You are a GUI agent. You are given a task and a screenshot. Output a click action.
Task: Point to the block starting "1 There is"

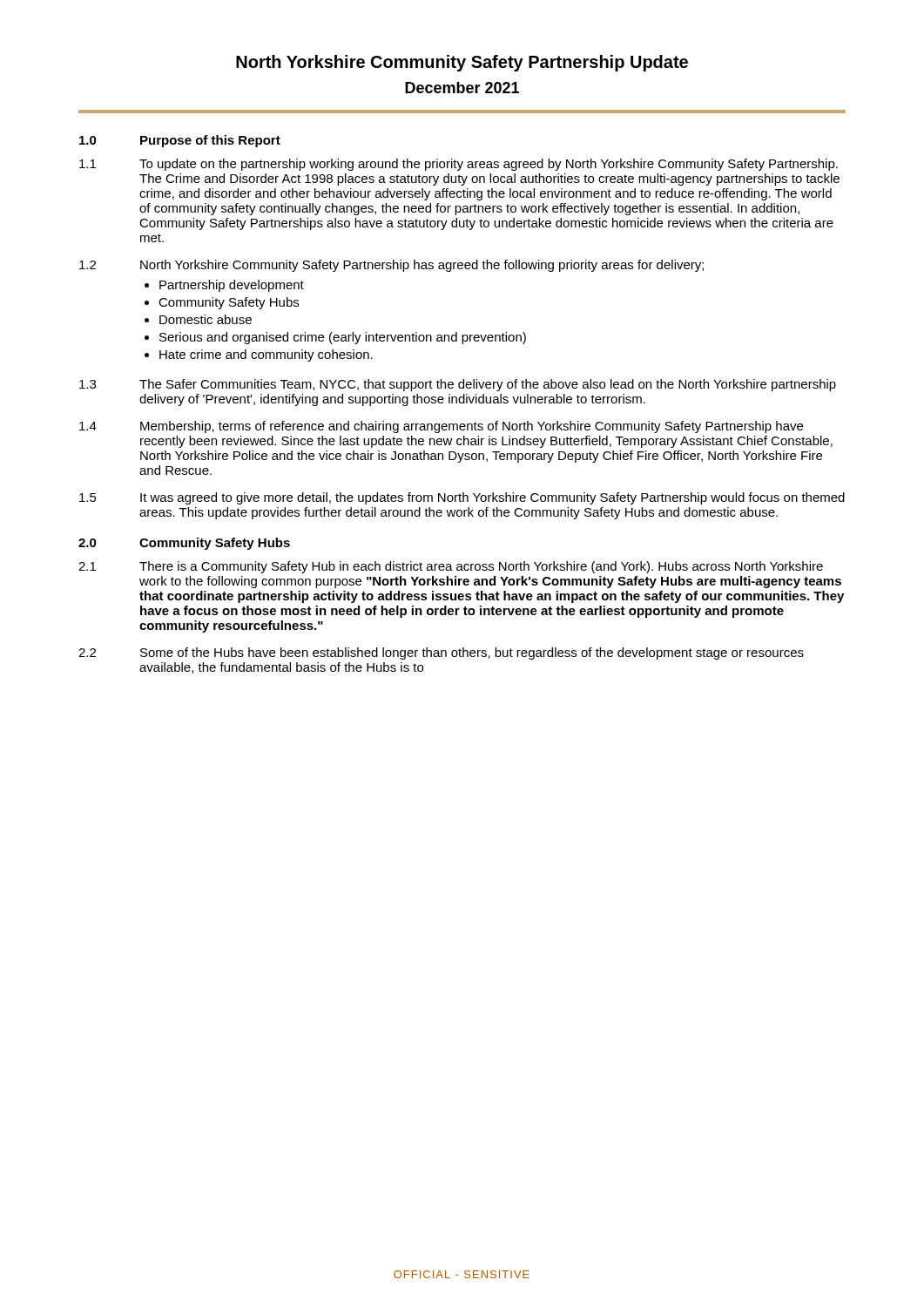pos(462,596)
